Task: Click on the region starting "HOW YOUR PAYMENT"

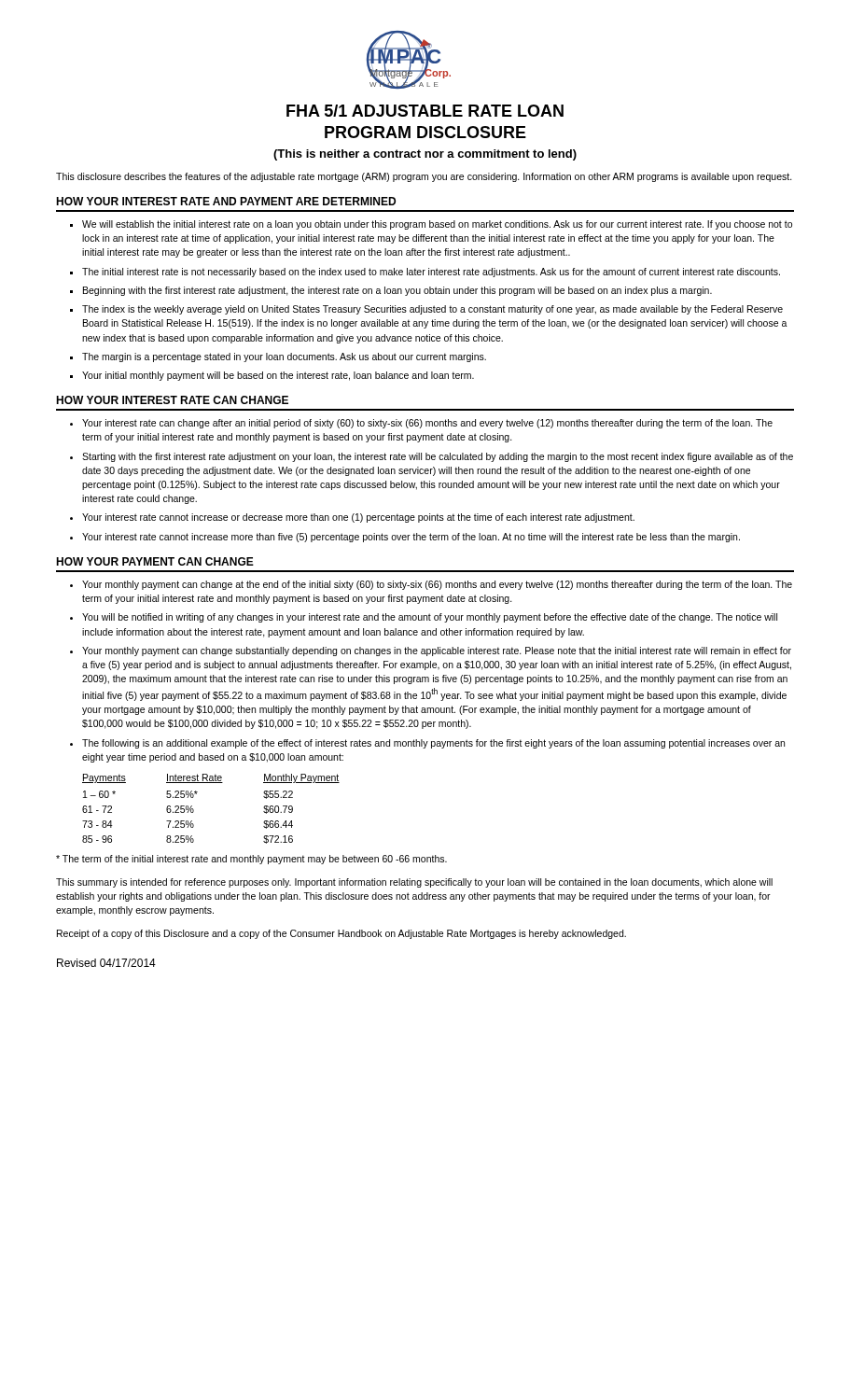Action: (425, 564)
